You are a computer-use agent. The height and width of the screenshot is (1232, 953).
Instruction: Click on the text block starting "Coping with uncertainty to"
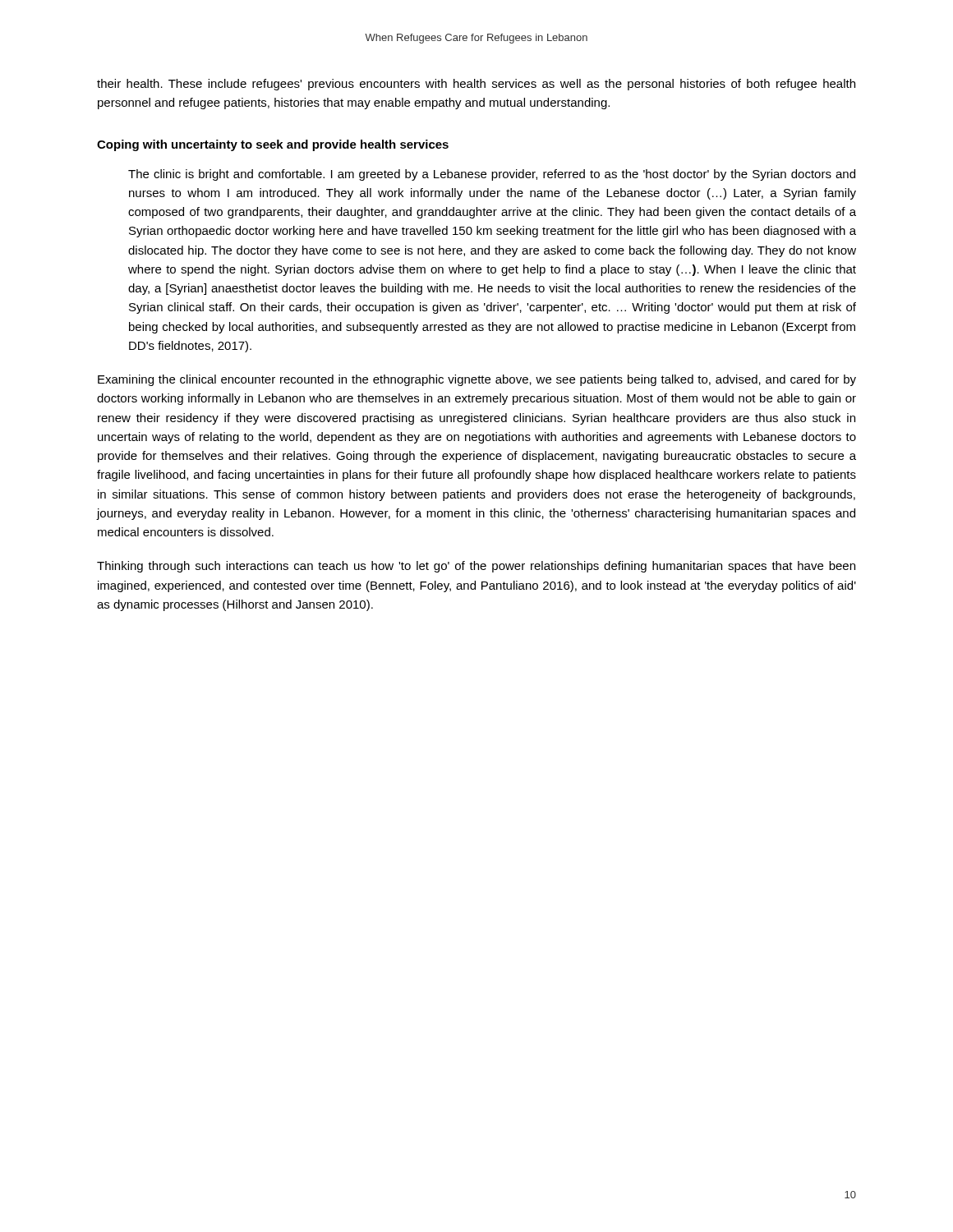pyautogui.click(x=273, y=144)
